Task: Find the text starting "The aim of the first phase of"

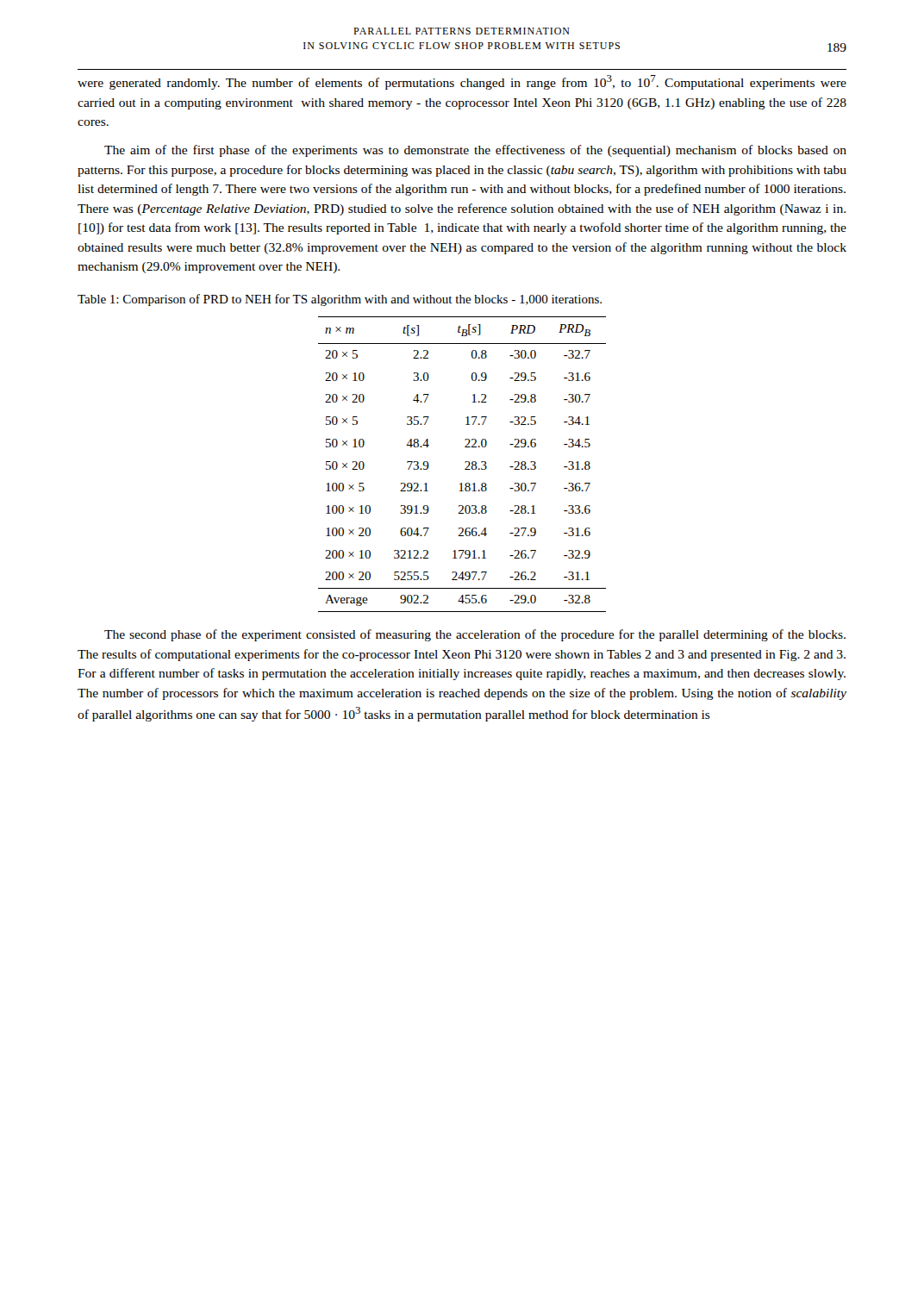Action: (x=462, y=209)
